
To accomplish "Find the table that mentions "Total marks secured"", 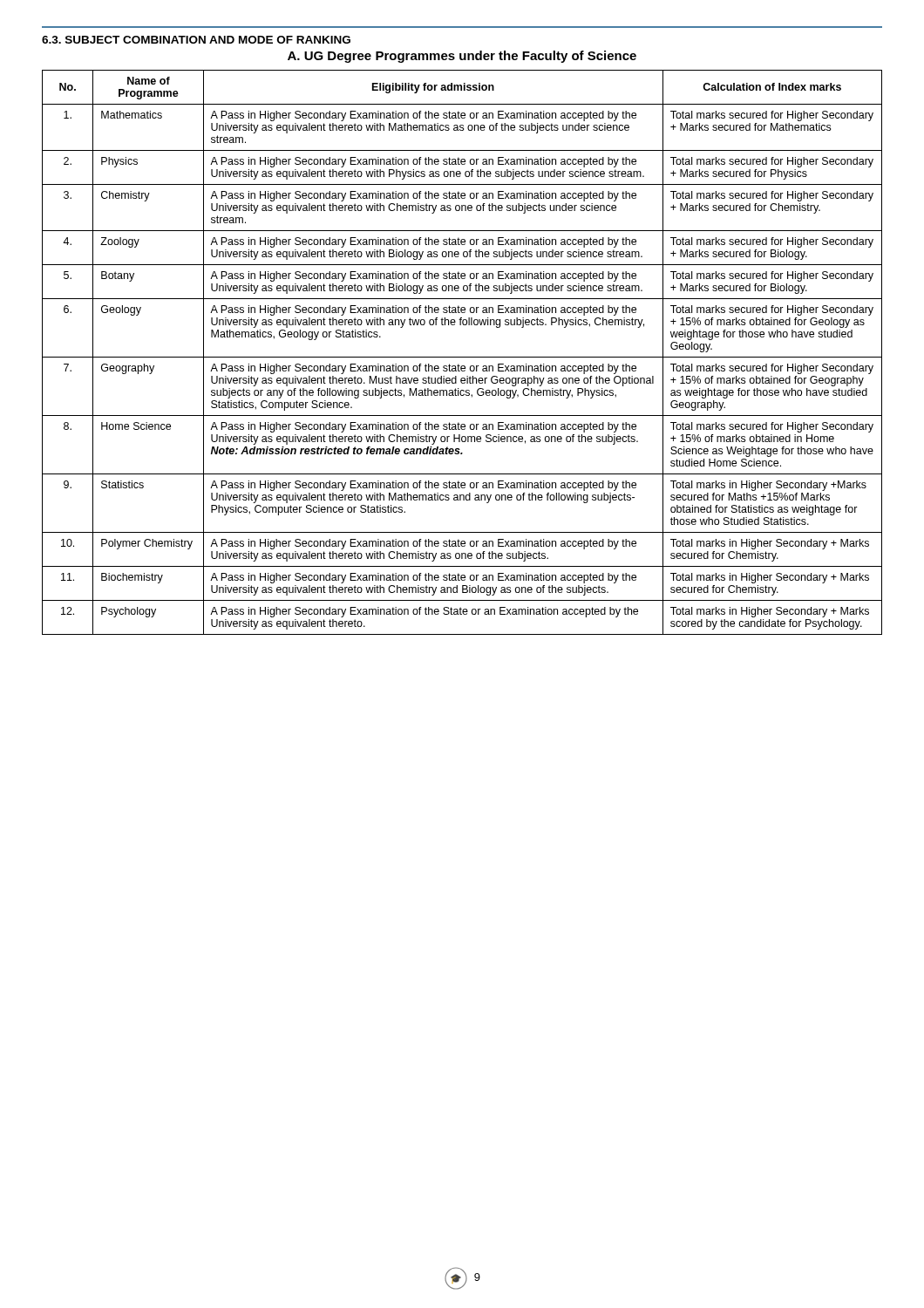I will [x=462, y=352].
